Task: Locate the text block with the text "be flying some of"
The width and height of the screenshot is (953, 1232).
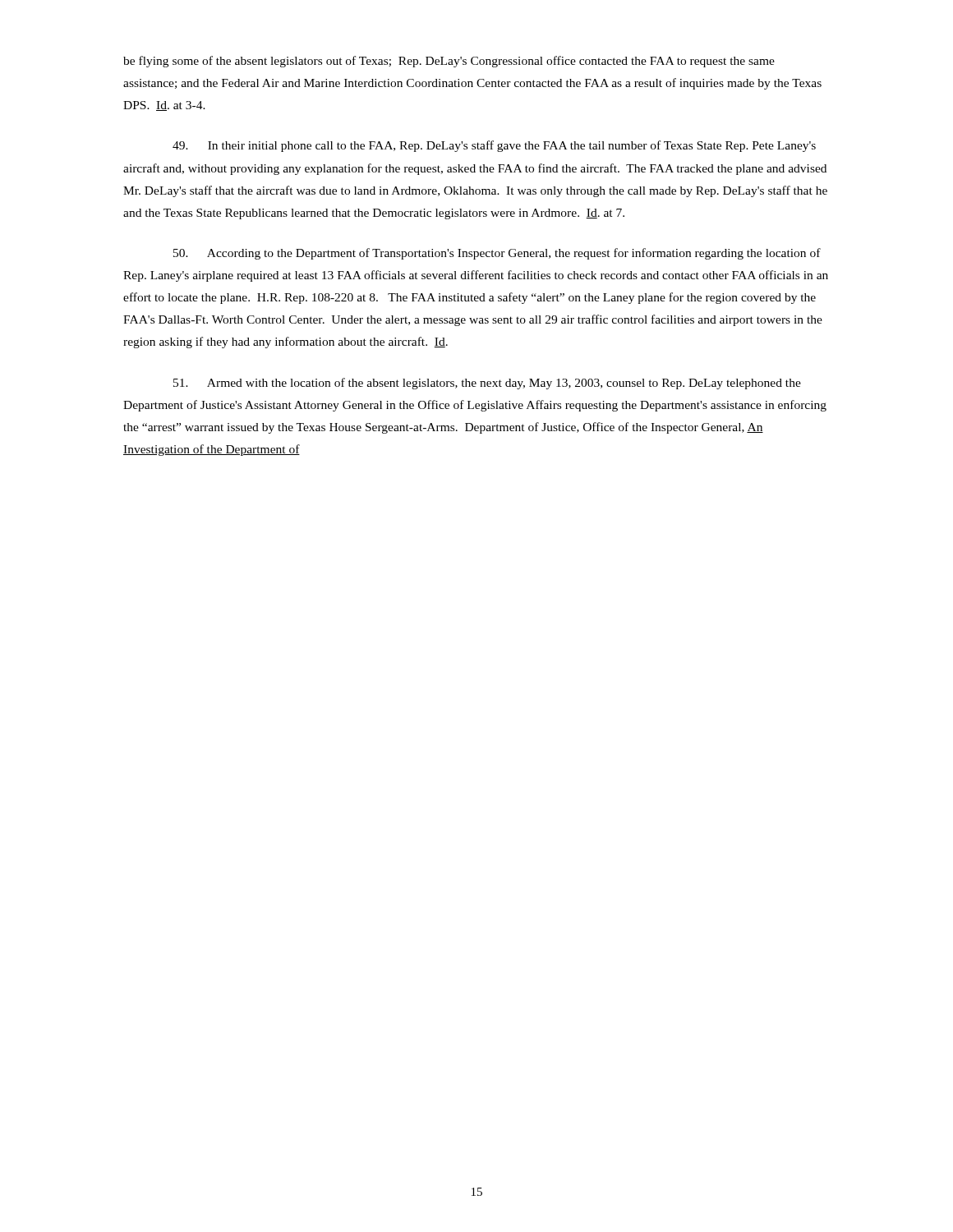Action: click(476, 83)
